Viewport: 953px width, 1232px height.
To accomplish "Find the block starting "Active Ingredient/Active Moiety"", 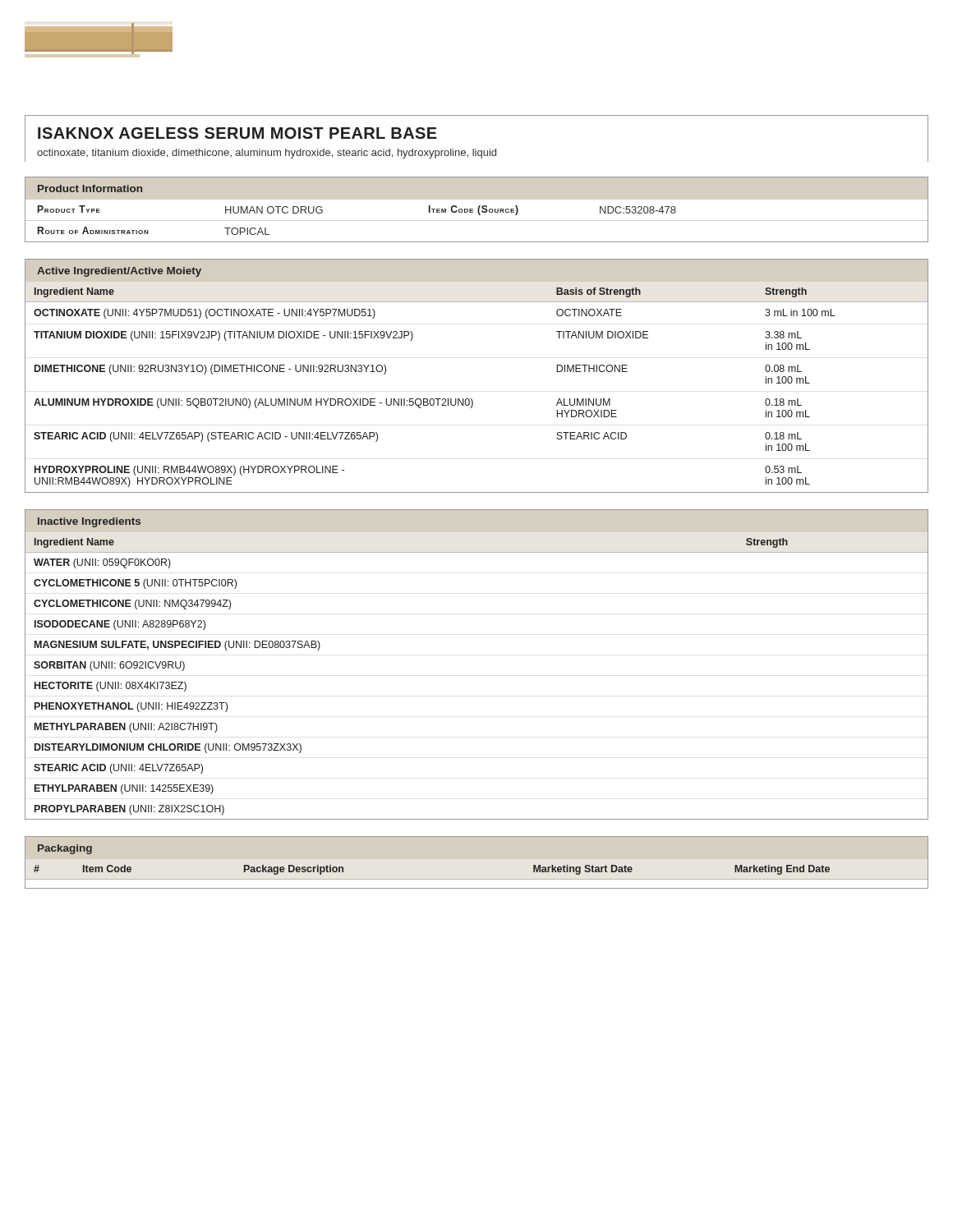I will tap(119, 271).
